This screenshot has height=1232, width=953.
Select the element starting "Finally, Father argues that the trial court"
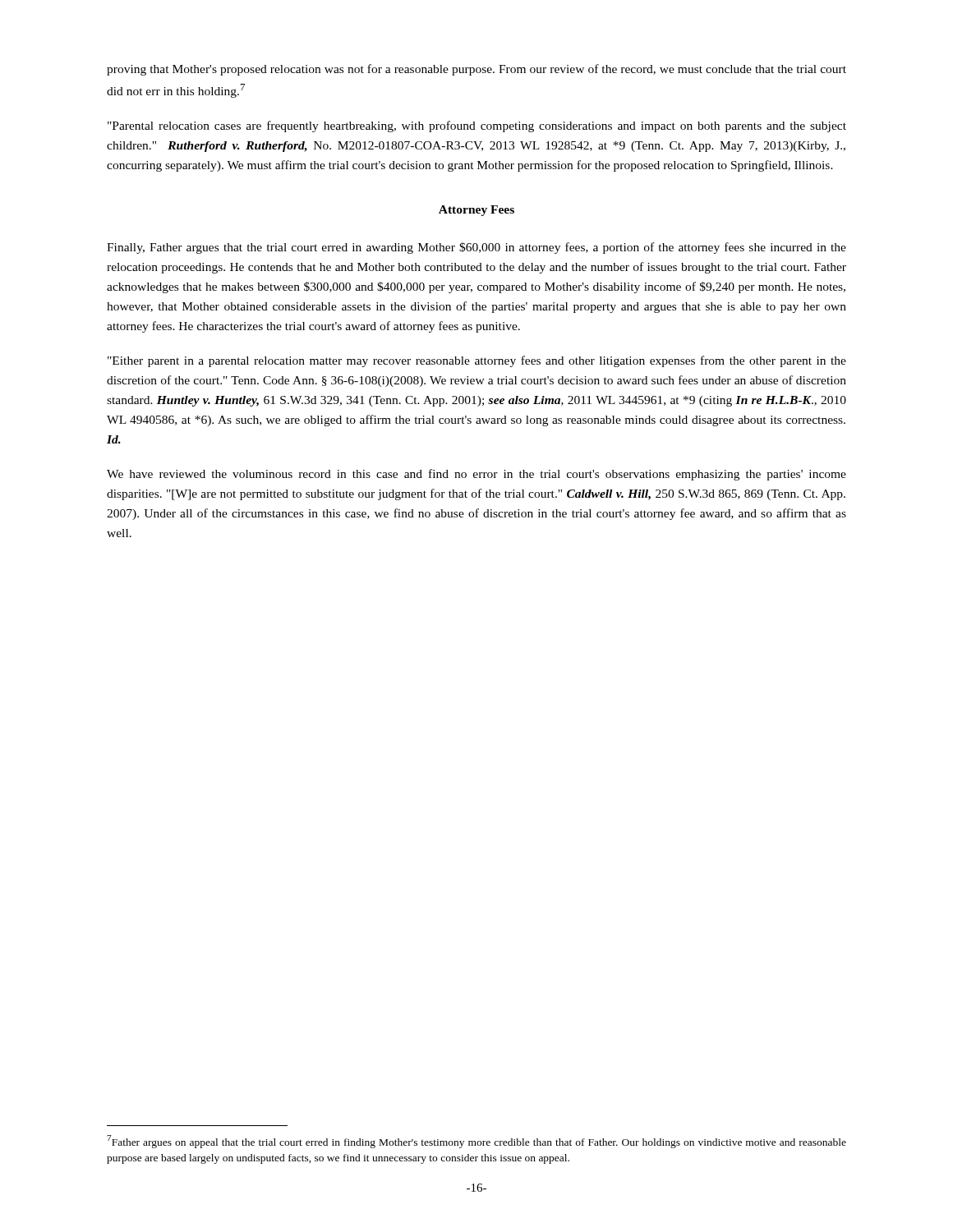tap(476, 286)
